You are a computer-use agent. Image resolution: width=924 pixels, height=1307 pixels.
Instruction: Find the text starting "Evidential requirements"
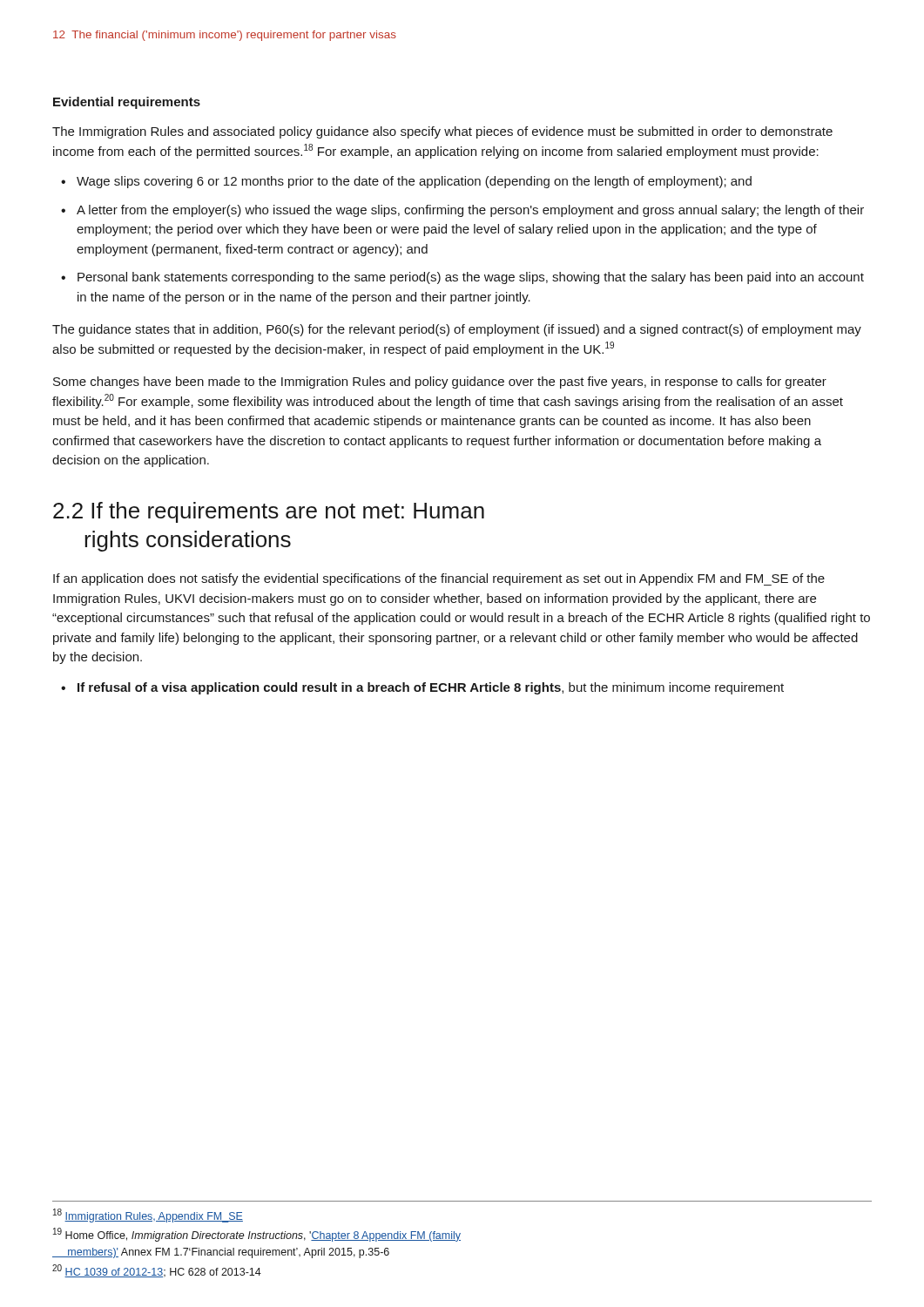tap(126, 101)
